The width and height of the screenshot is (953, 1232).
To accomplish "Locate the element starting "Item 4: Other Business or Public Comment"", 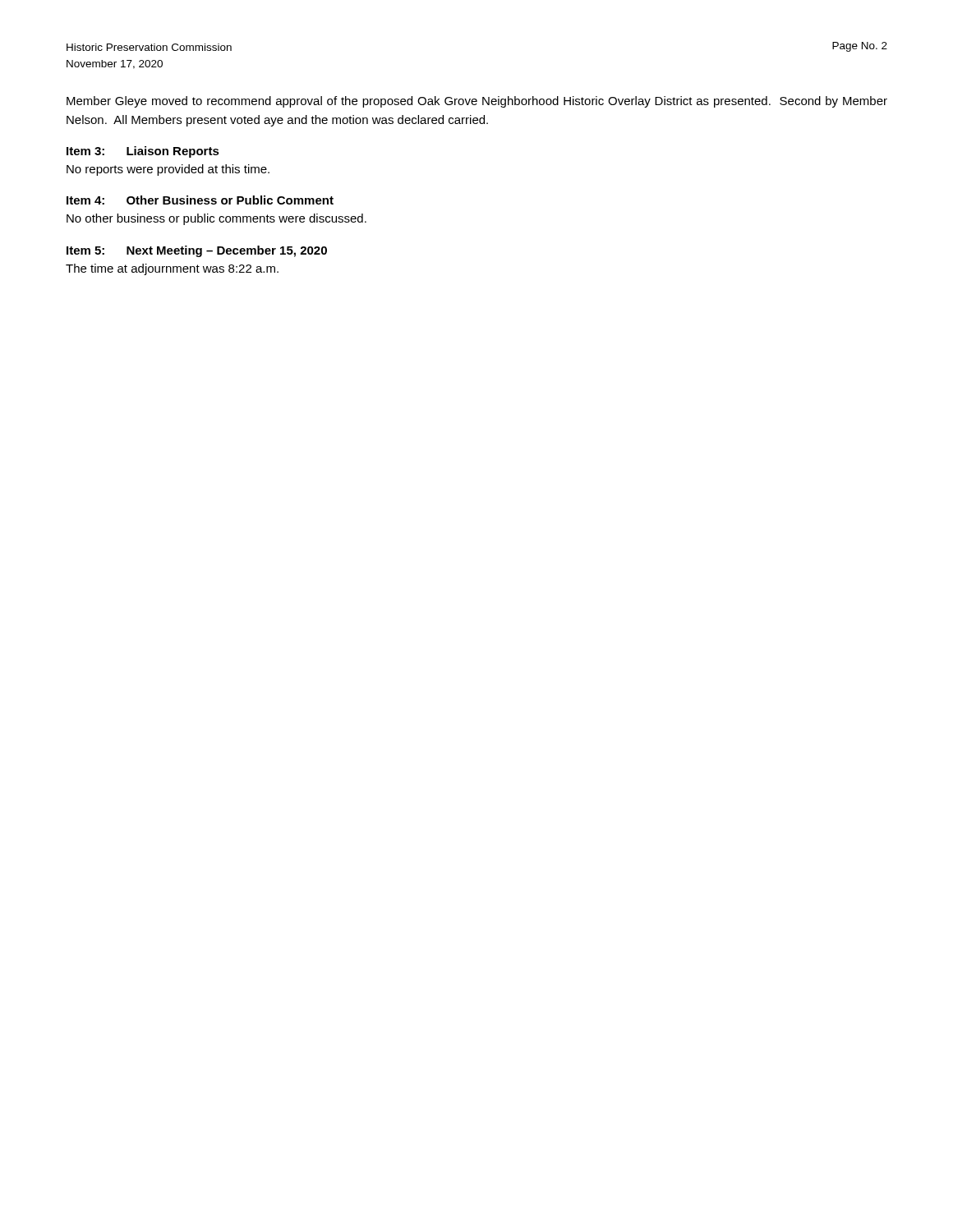I will click(200, 200).
